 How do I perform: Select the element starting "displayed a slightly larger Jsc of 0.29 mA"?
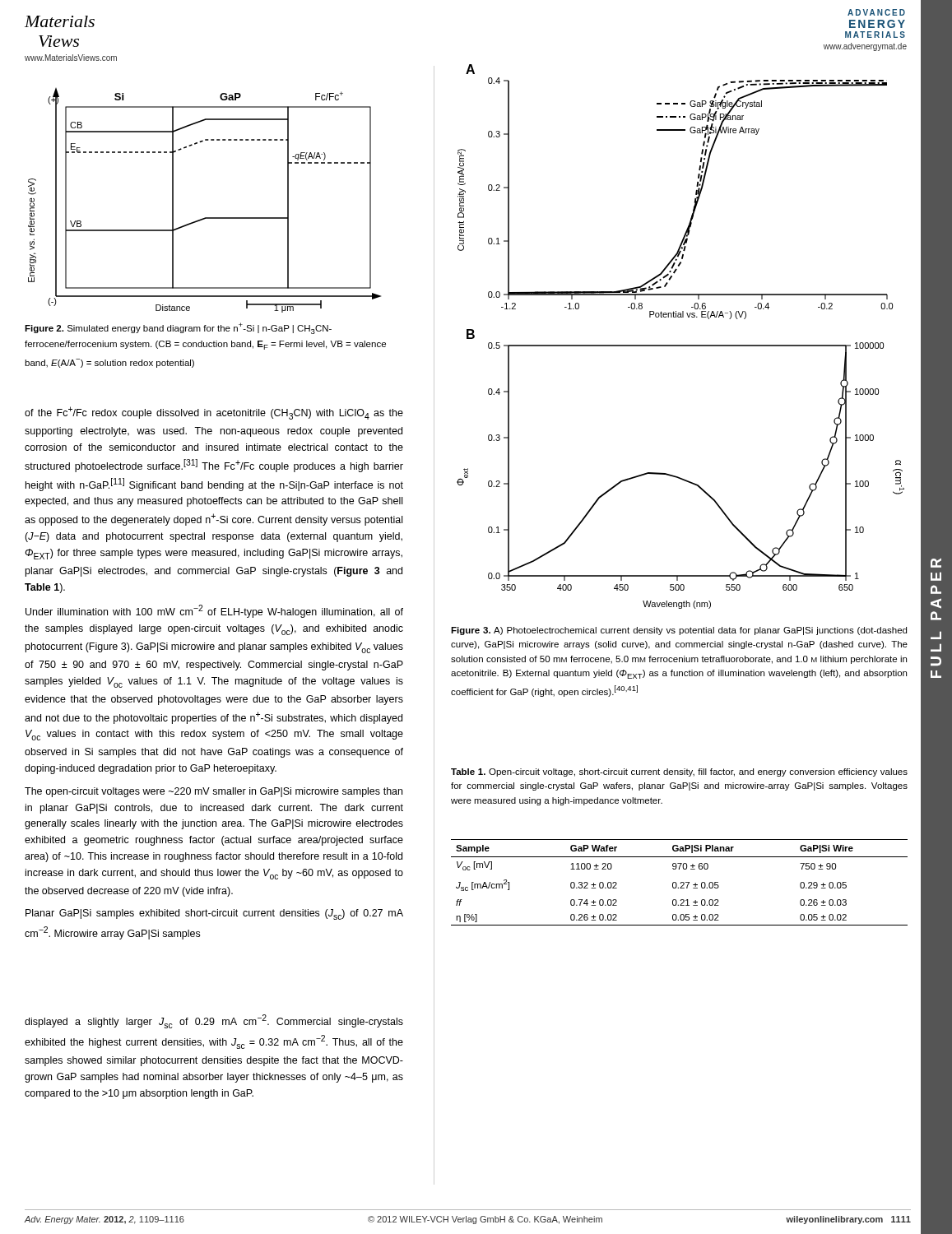click(214, 1057)
